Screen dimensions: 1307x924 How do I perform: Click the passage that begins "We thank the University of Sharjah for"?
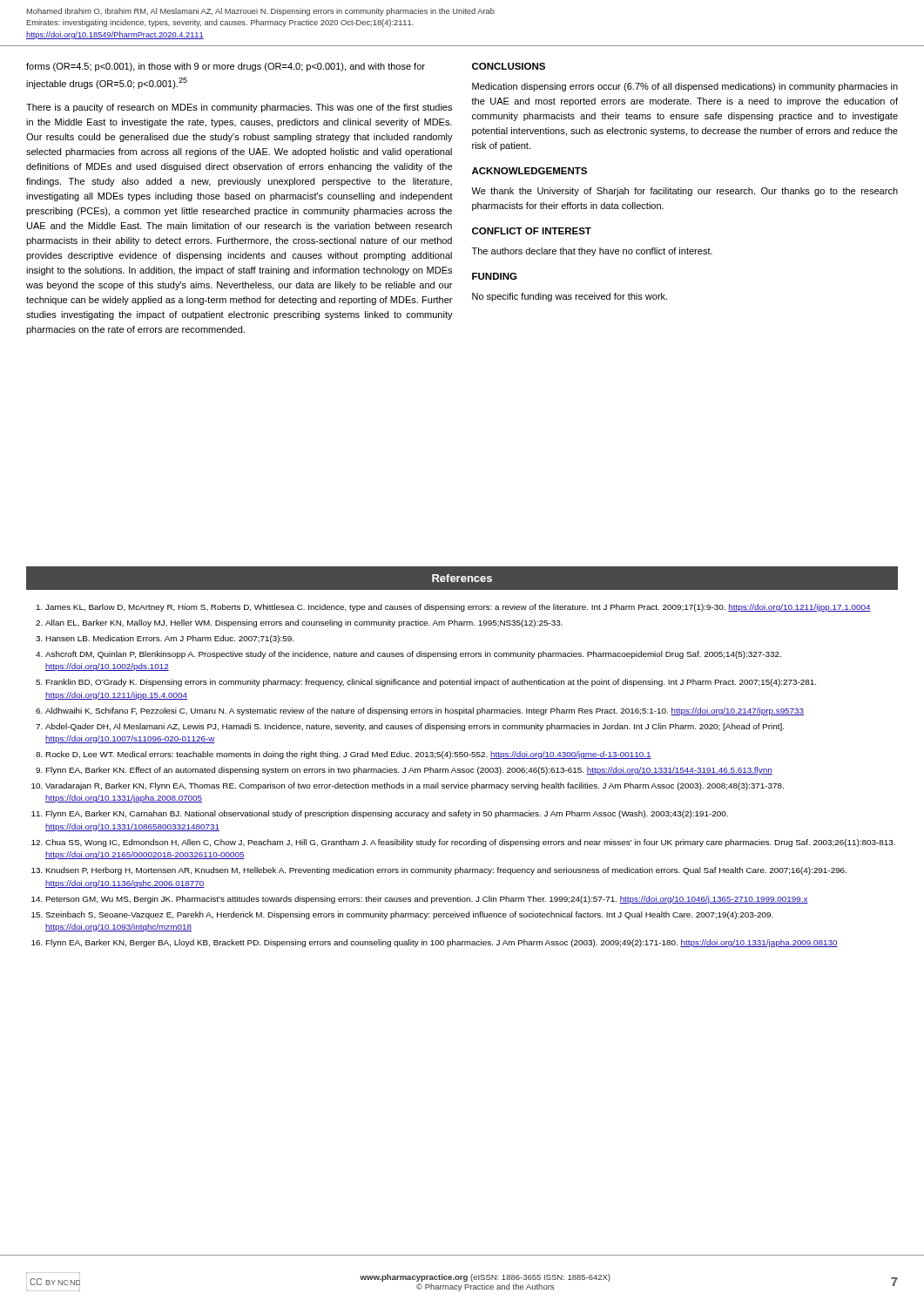tap(685, 198)
